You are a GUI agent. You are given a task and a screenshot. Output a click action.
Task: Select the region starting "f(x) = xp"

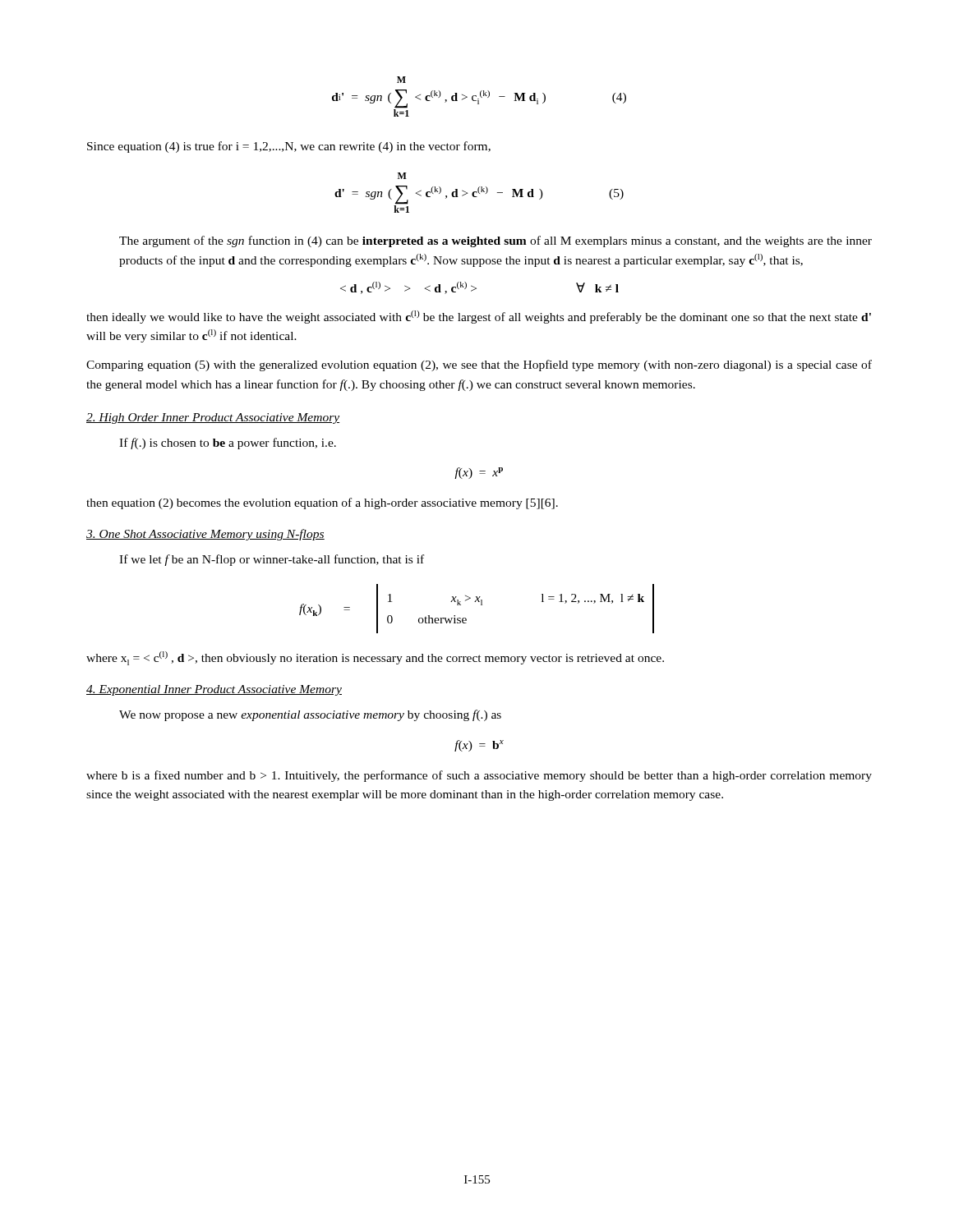click(479, 472)
